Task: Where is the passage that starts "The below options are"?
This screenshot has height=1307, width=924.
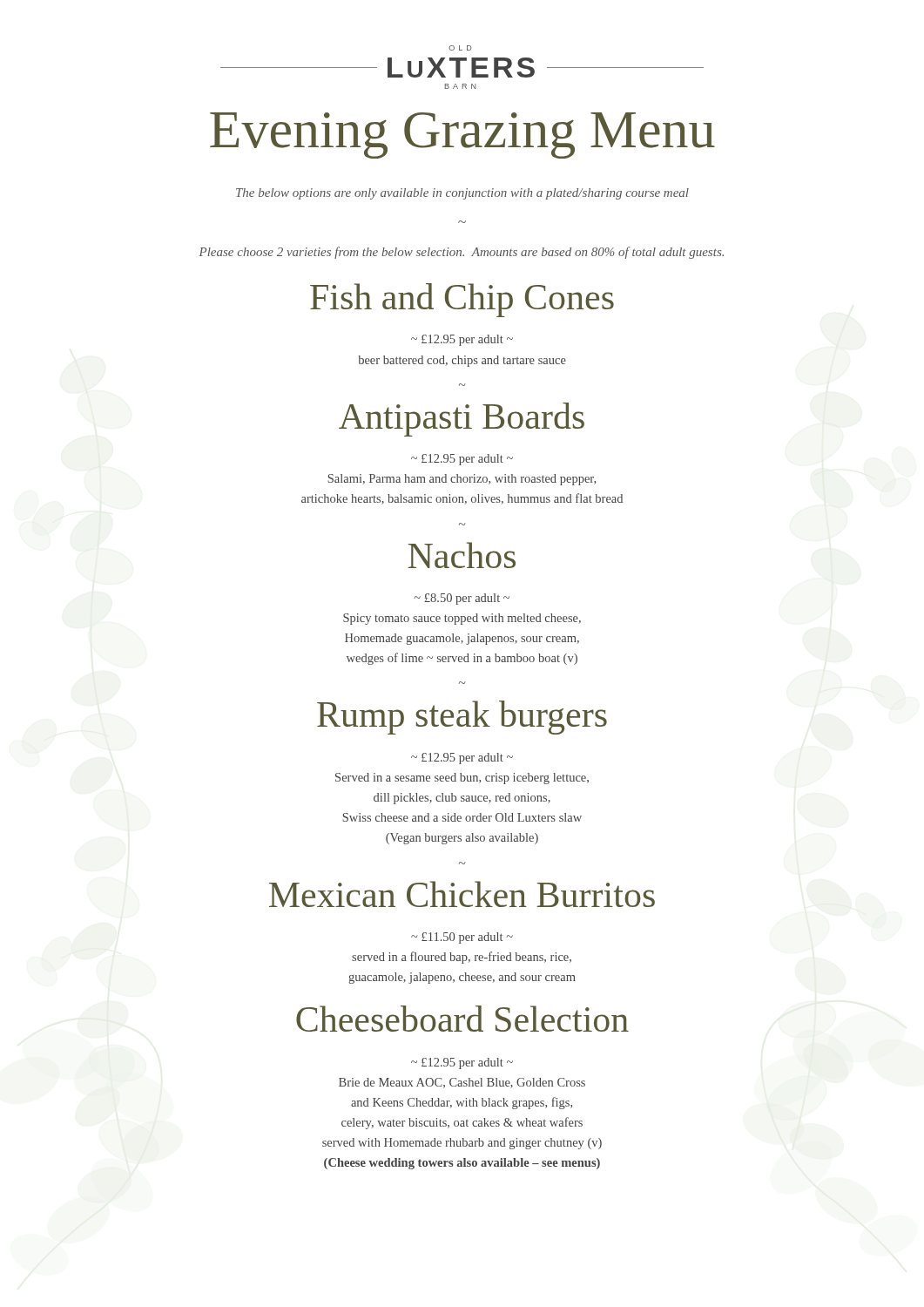Action: coord(462,193)
